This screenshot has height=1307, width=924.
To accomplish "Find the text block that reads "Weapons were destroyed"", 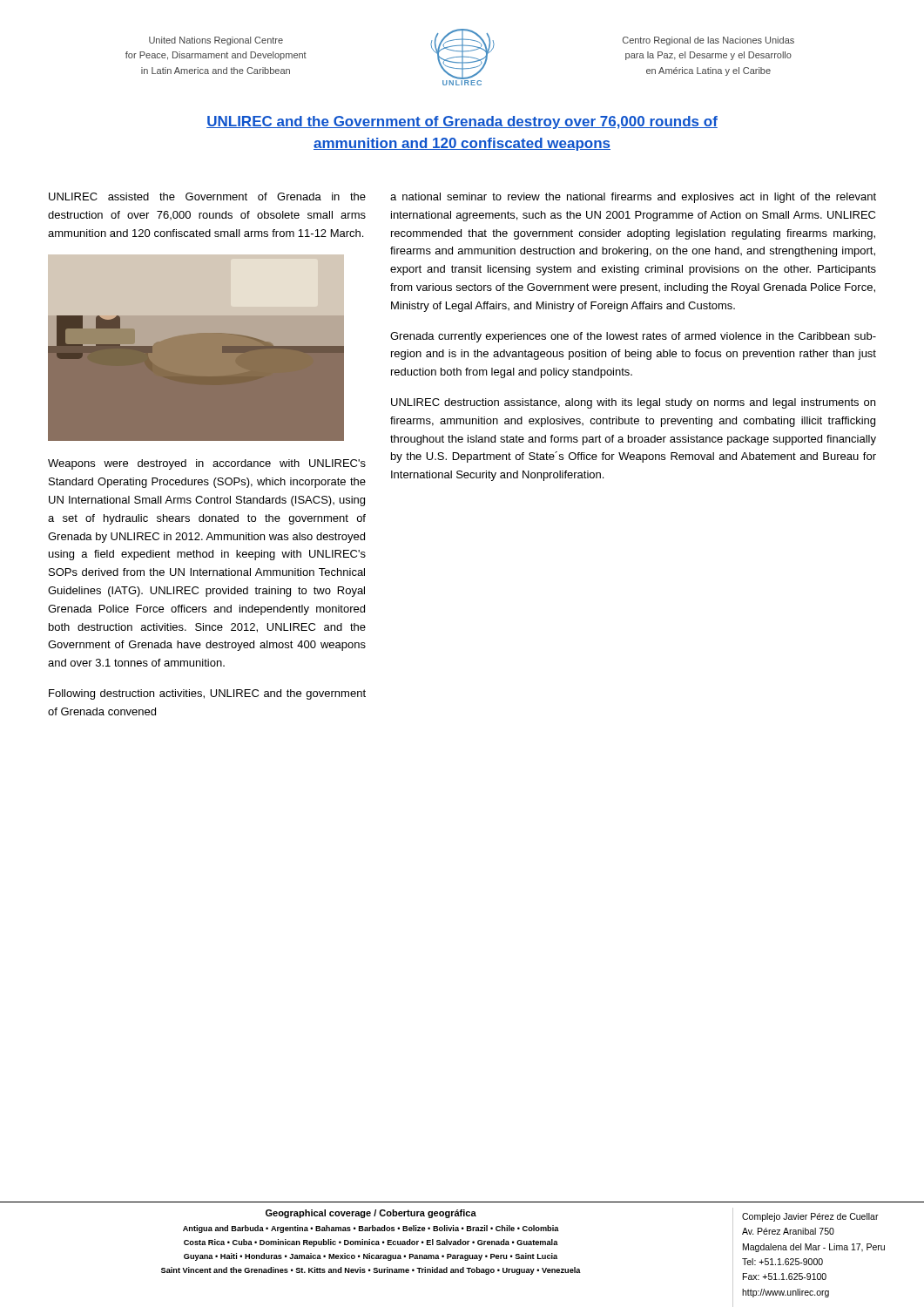I will tap(207, 563).
